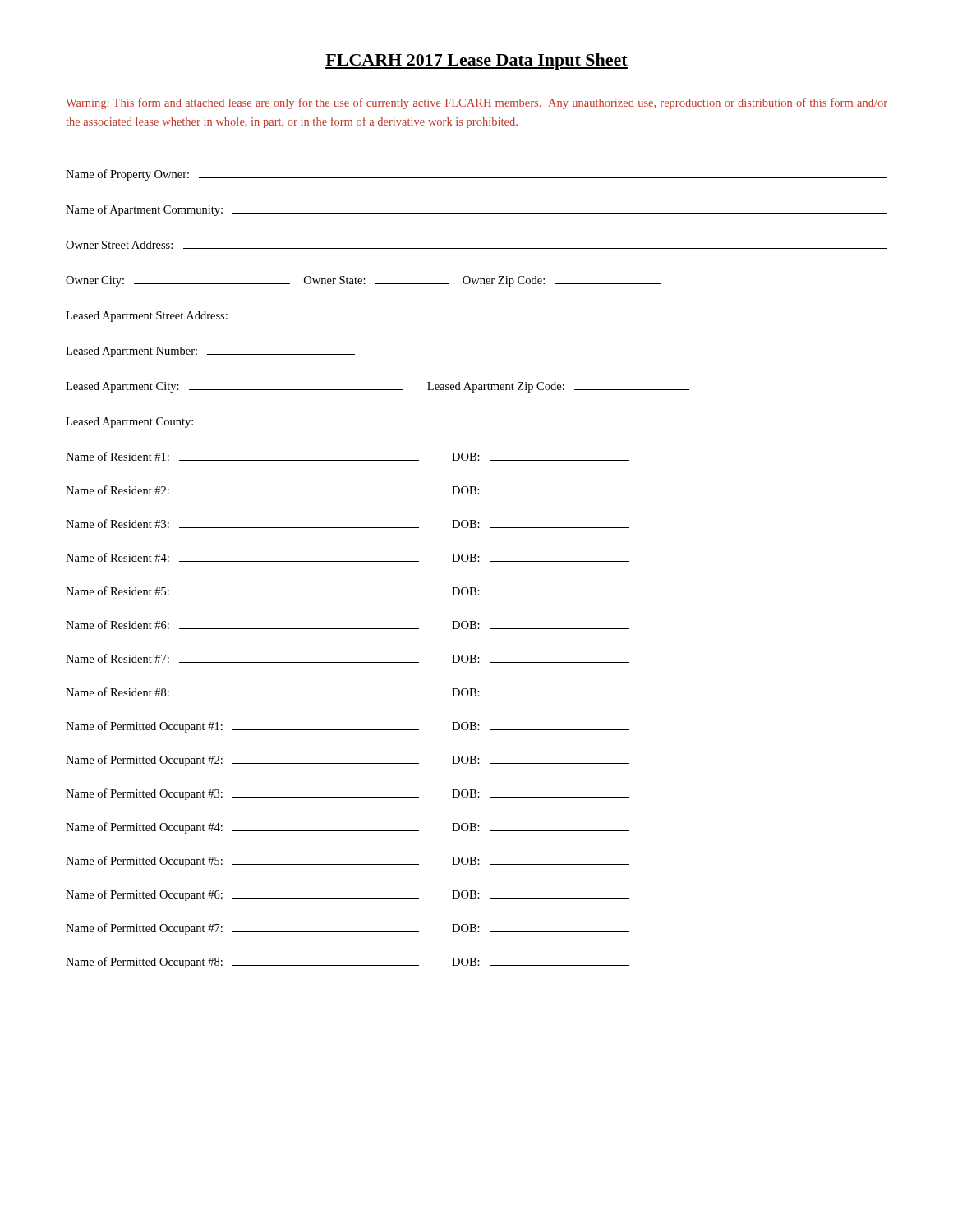This screenshot has height=1232, width=953.
Task: Click the passage that begins "Name of Resident #3:"
Action: pyautogui.click(x=348, y=523)
